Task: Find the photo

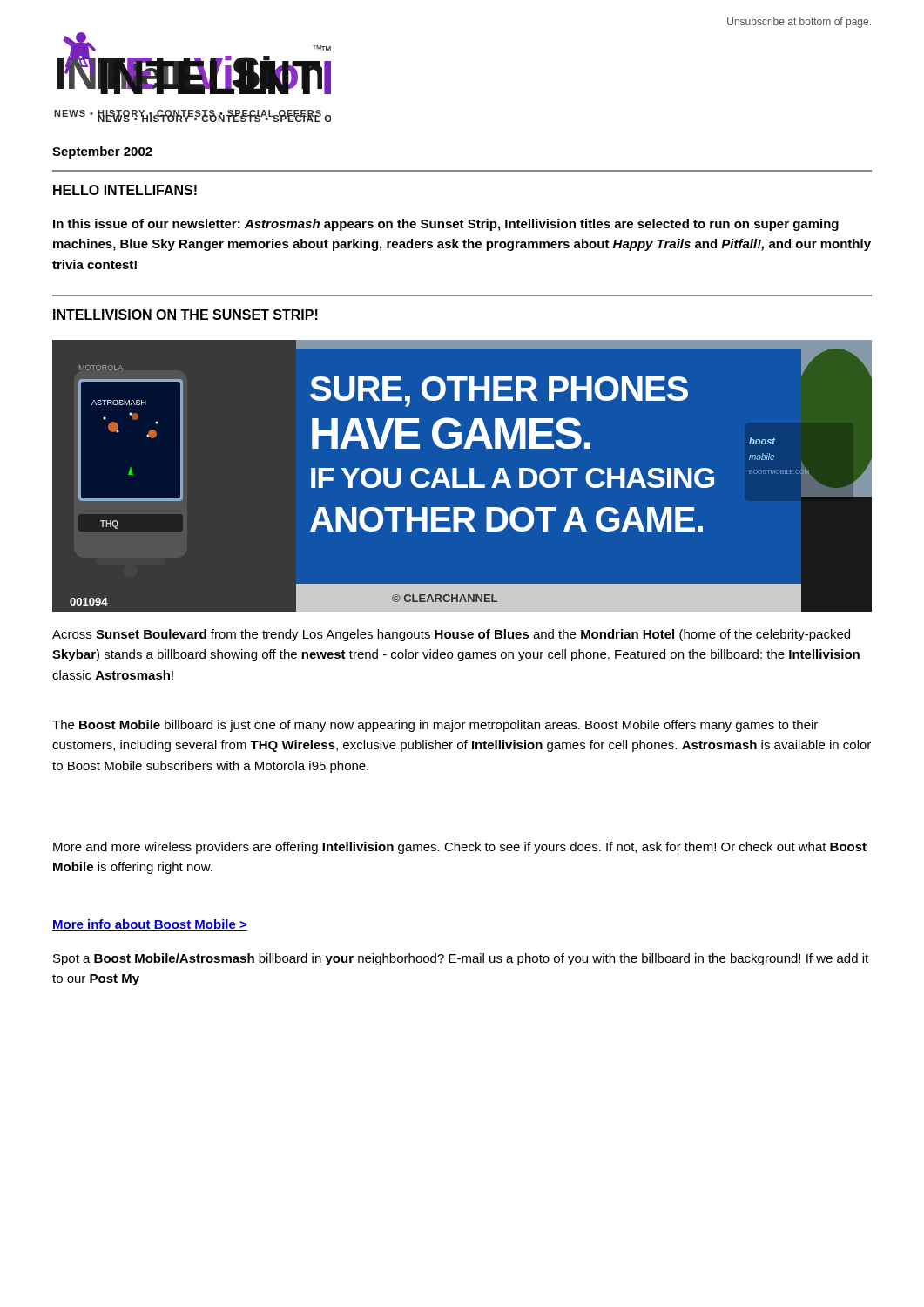Action: pos(462,476)
